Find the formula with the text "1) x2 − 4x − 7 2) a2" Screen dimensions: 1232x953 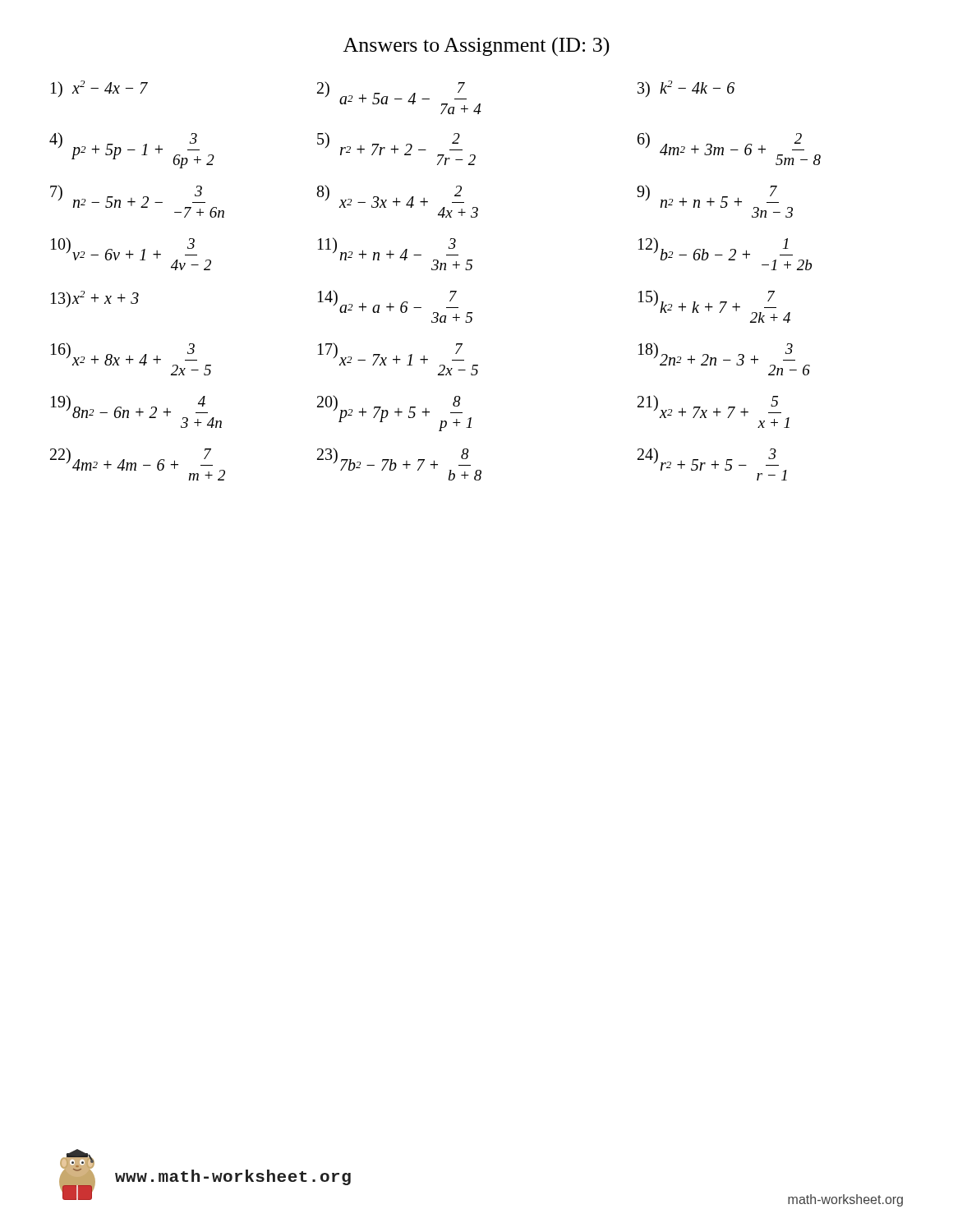click(x=476, y=97)
